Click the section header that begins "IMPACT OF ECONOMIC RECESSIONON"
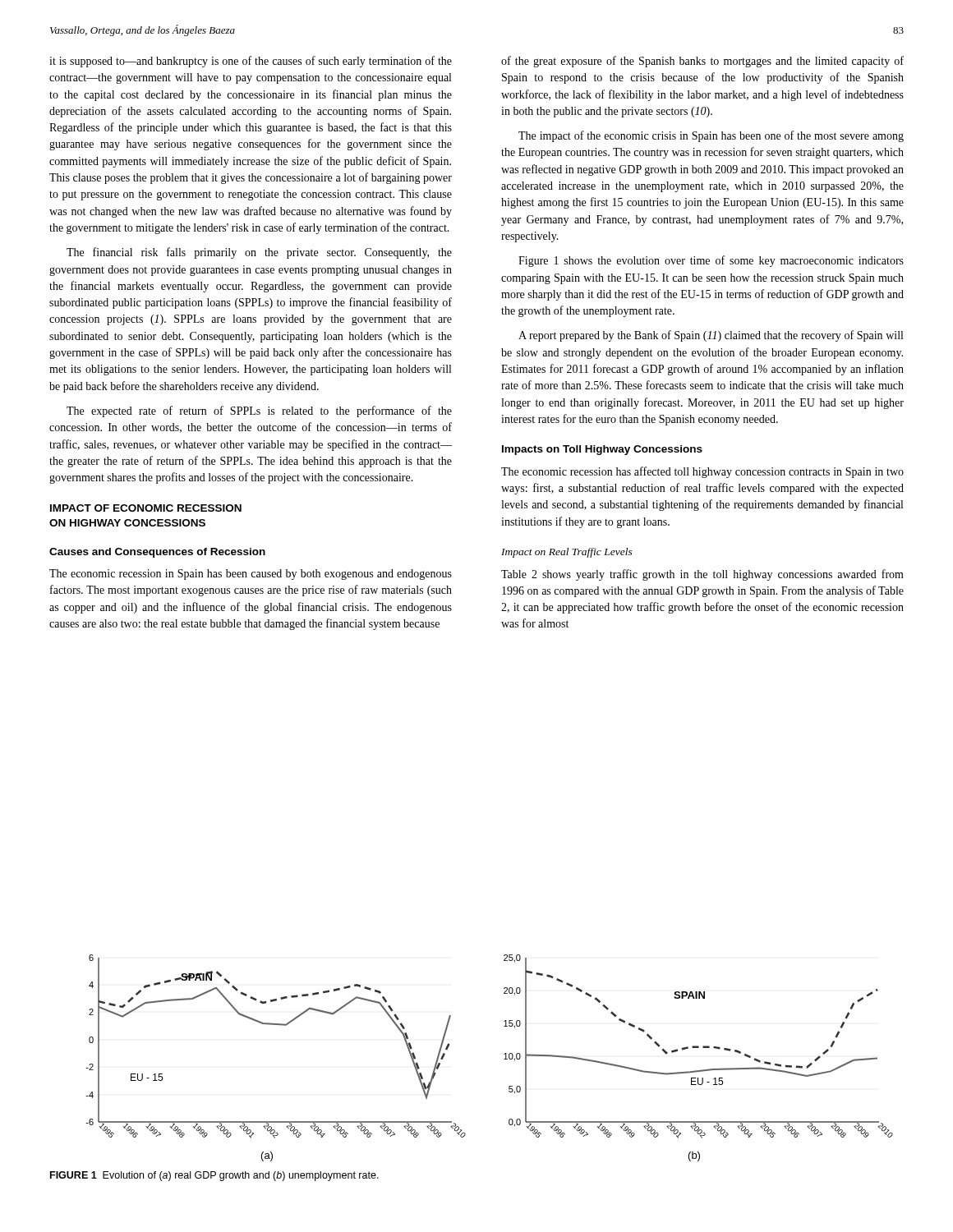This screenshot has height=1232, width=953. point(146,516)
